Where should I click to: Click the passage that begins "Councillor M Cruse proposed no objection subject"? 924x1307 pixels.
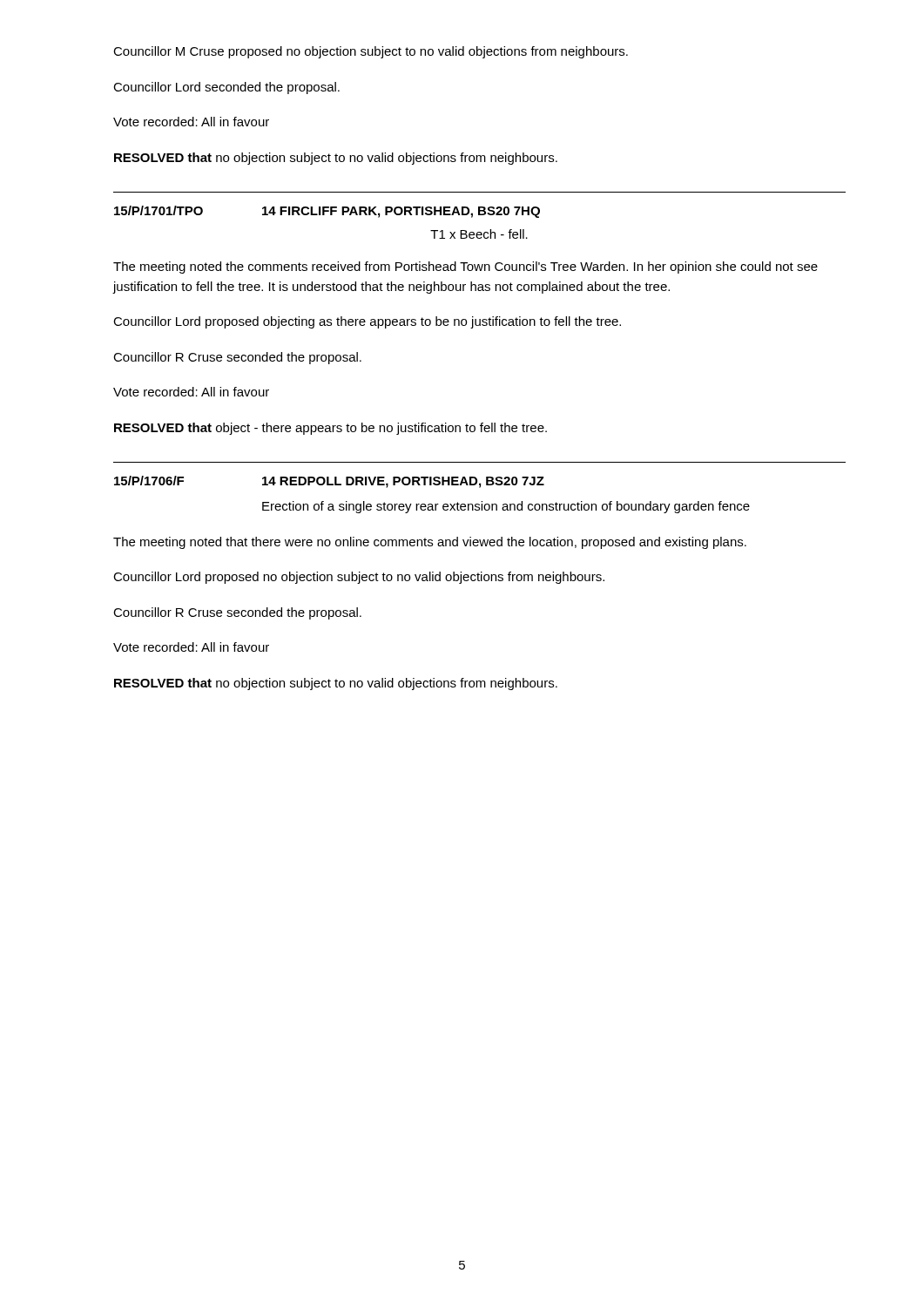pyautogui.click(x=371, y=51)
